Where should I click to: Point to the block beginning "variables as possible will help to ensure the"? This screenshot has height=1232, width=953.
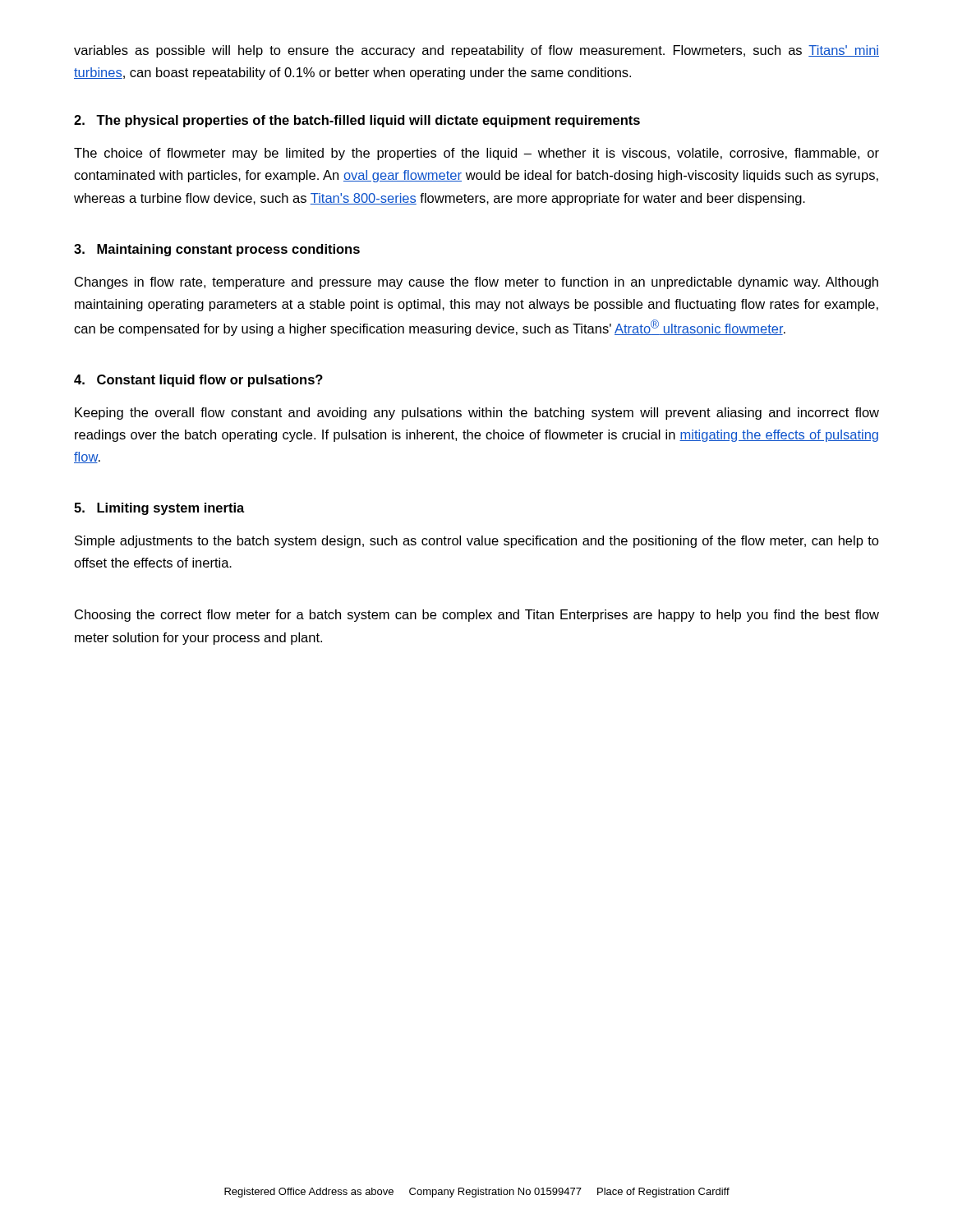point(476,61)
